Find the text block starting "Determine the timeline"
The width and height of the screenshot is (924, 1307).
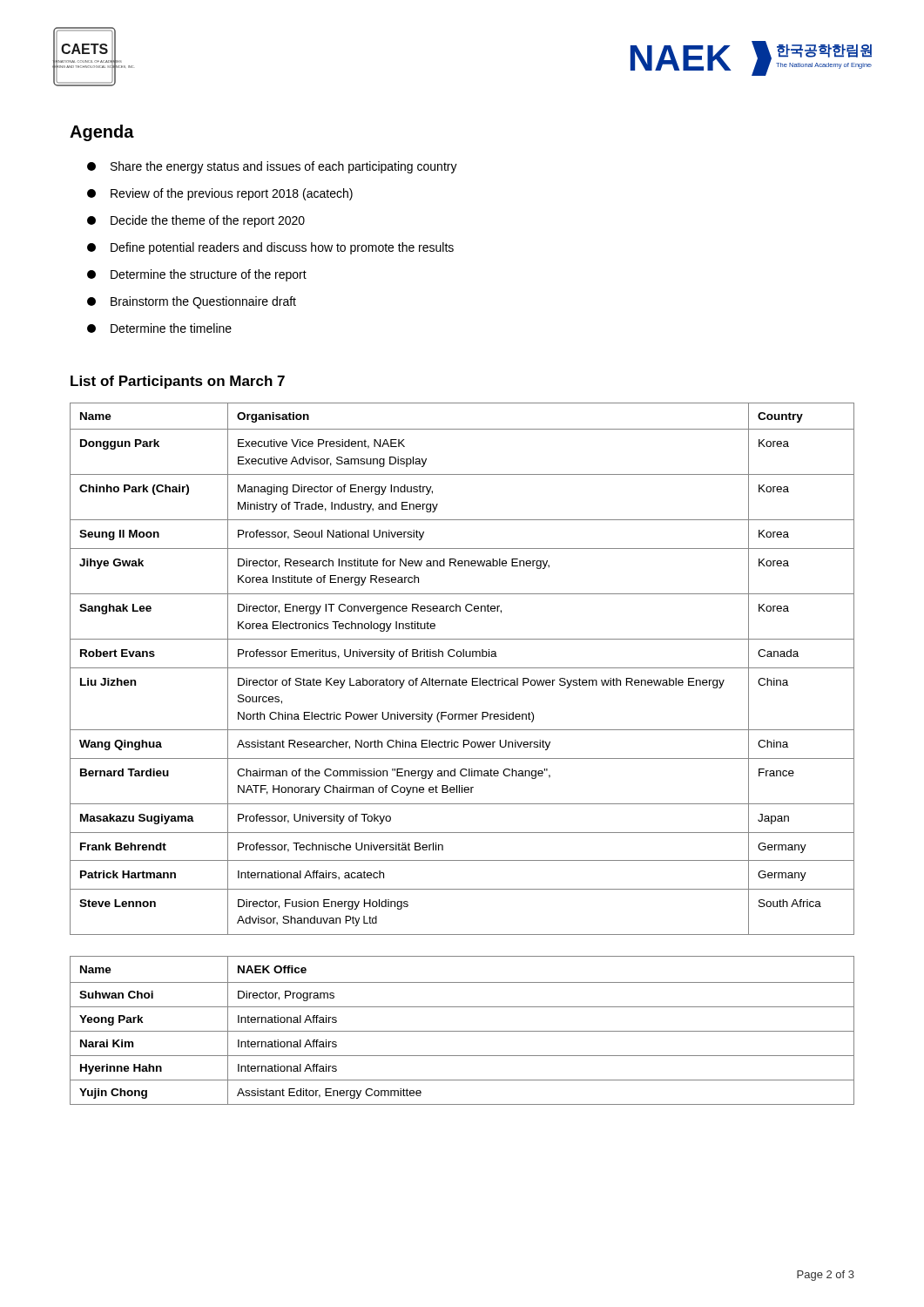159,329
